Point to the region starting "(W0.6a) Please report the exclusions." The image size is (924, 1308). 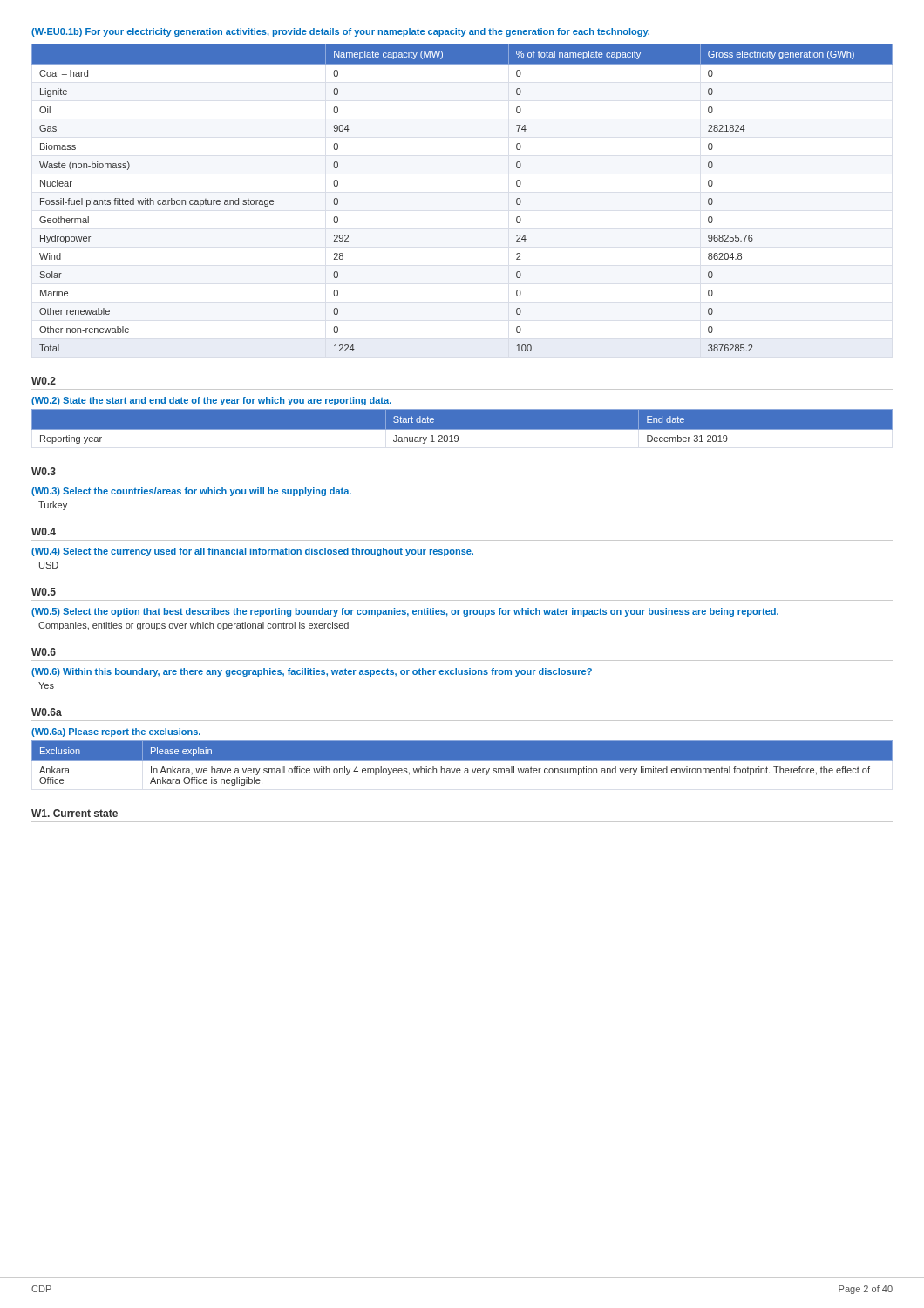(116, 732)
